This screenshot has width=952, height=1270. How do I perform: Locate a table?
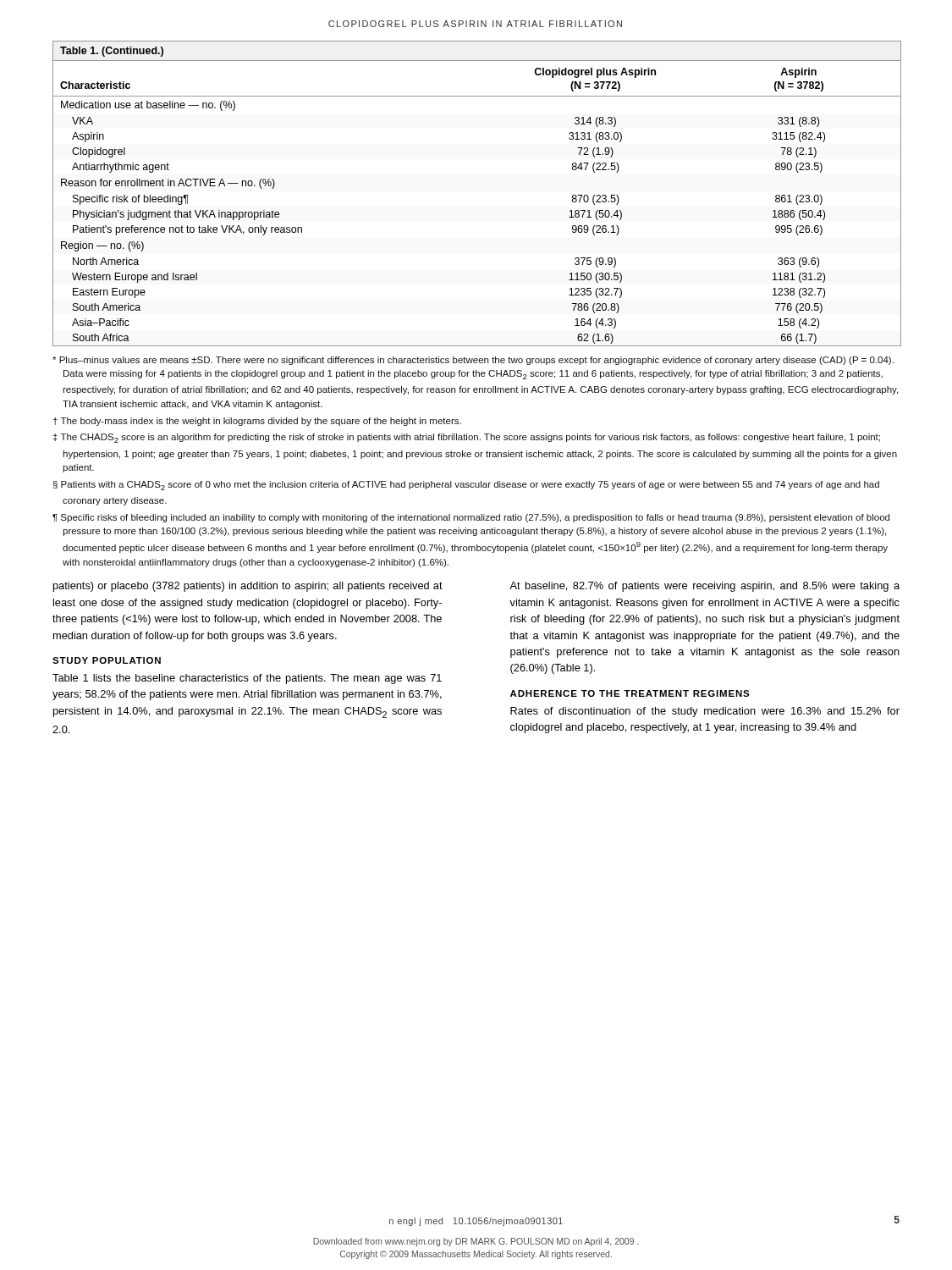coord(477,193)
